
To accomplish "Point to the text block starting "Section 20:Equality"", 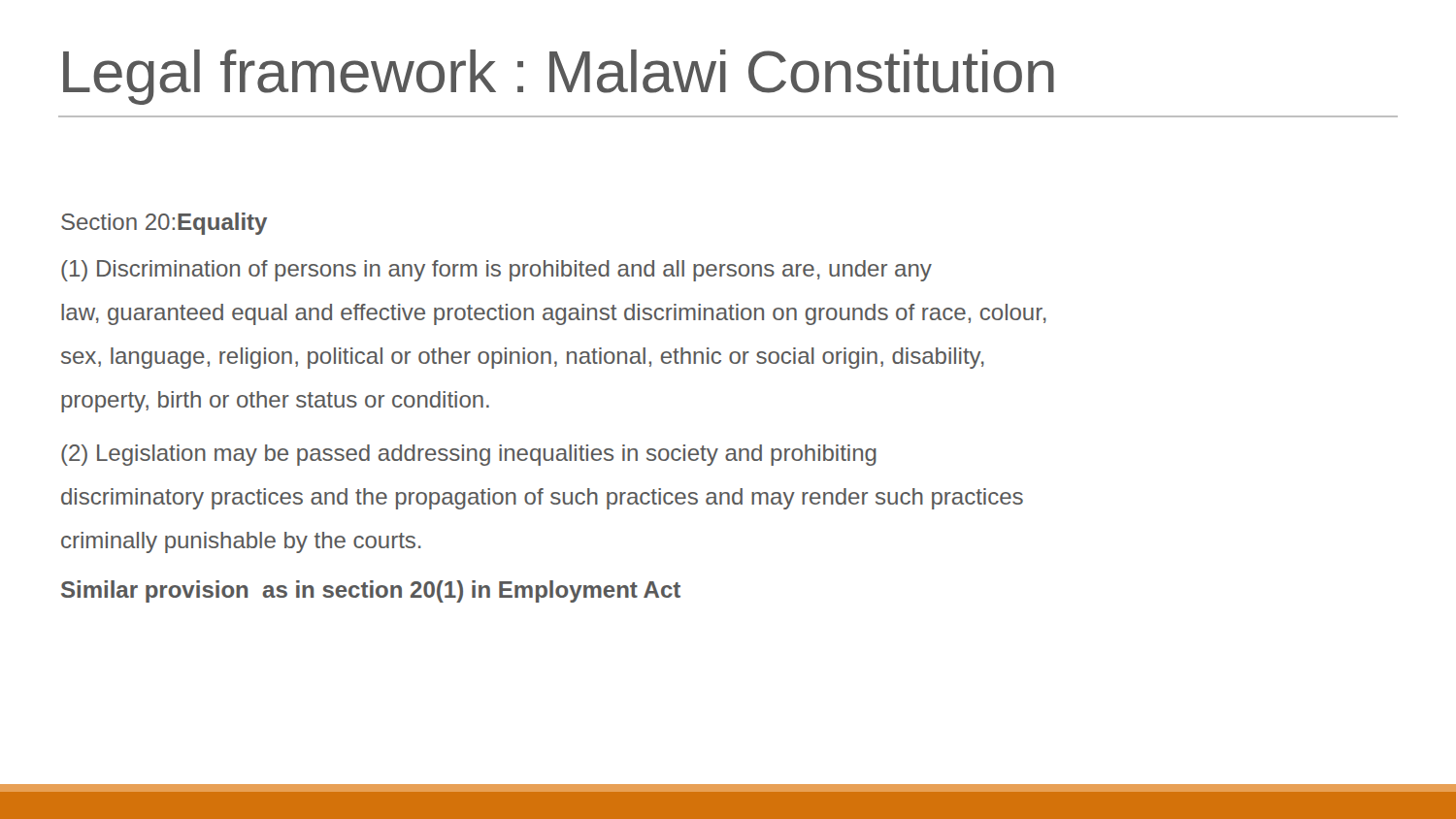I will [x=164, y=222].
